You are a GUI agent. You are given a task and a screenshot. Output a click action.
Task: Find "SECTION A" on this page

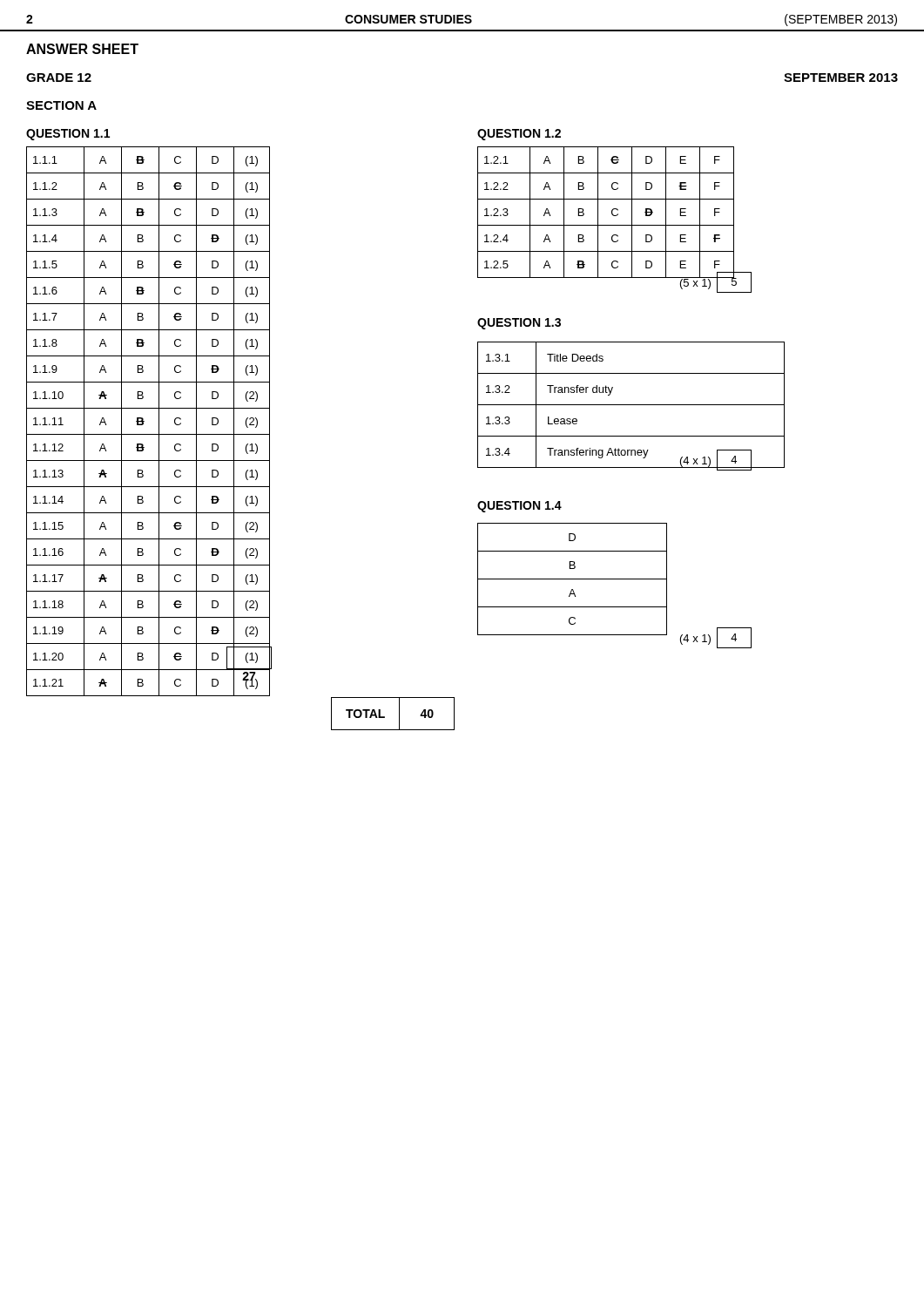coord(61,105)
